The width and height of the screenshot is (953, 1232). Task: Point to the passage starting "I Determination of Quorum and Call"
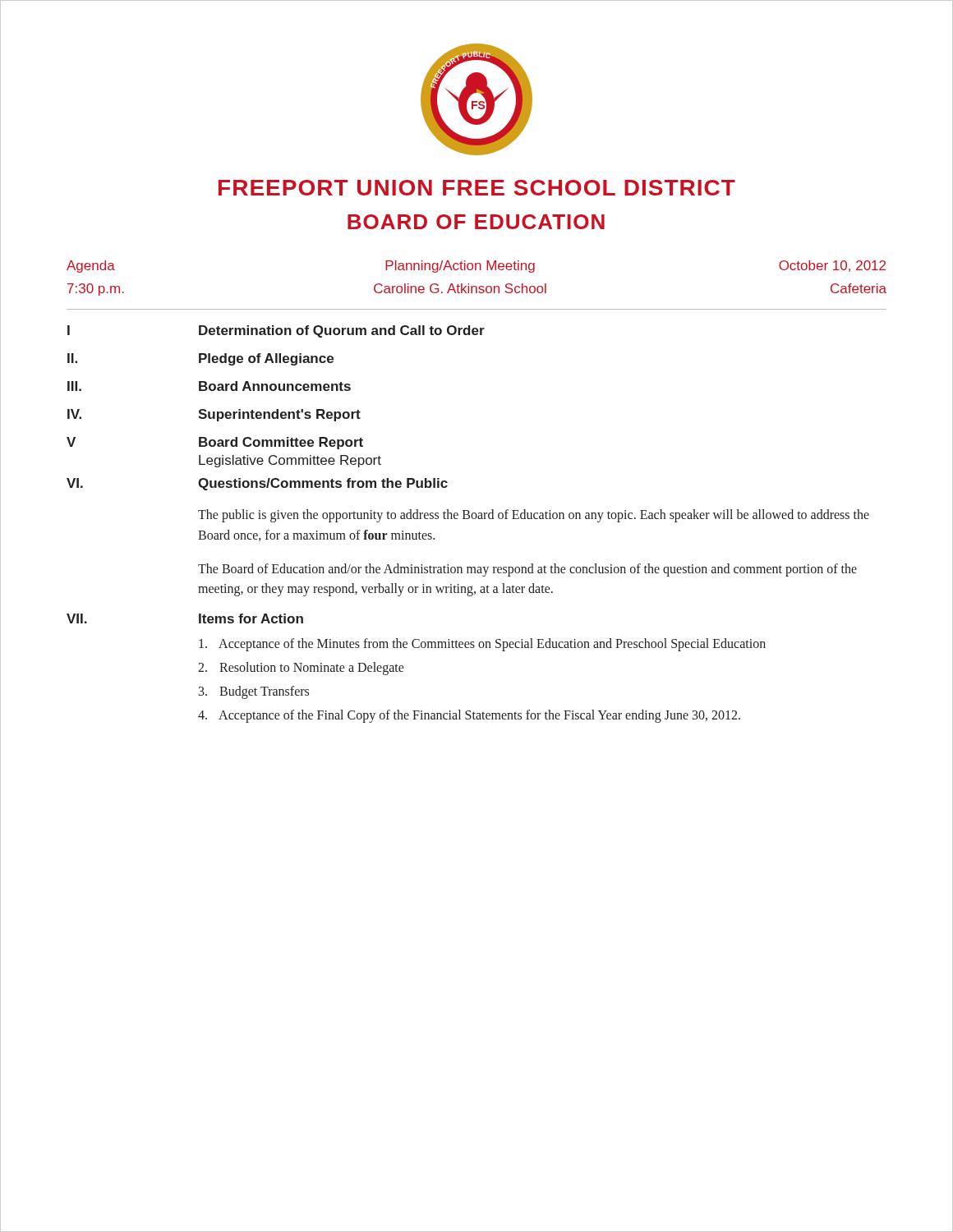click(476, 331)
